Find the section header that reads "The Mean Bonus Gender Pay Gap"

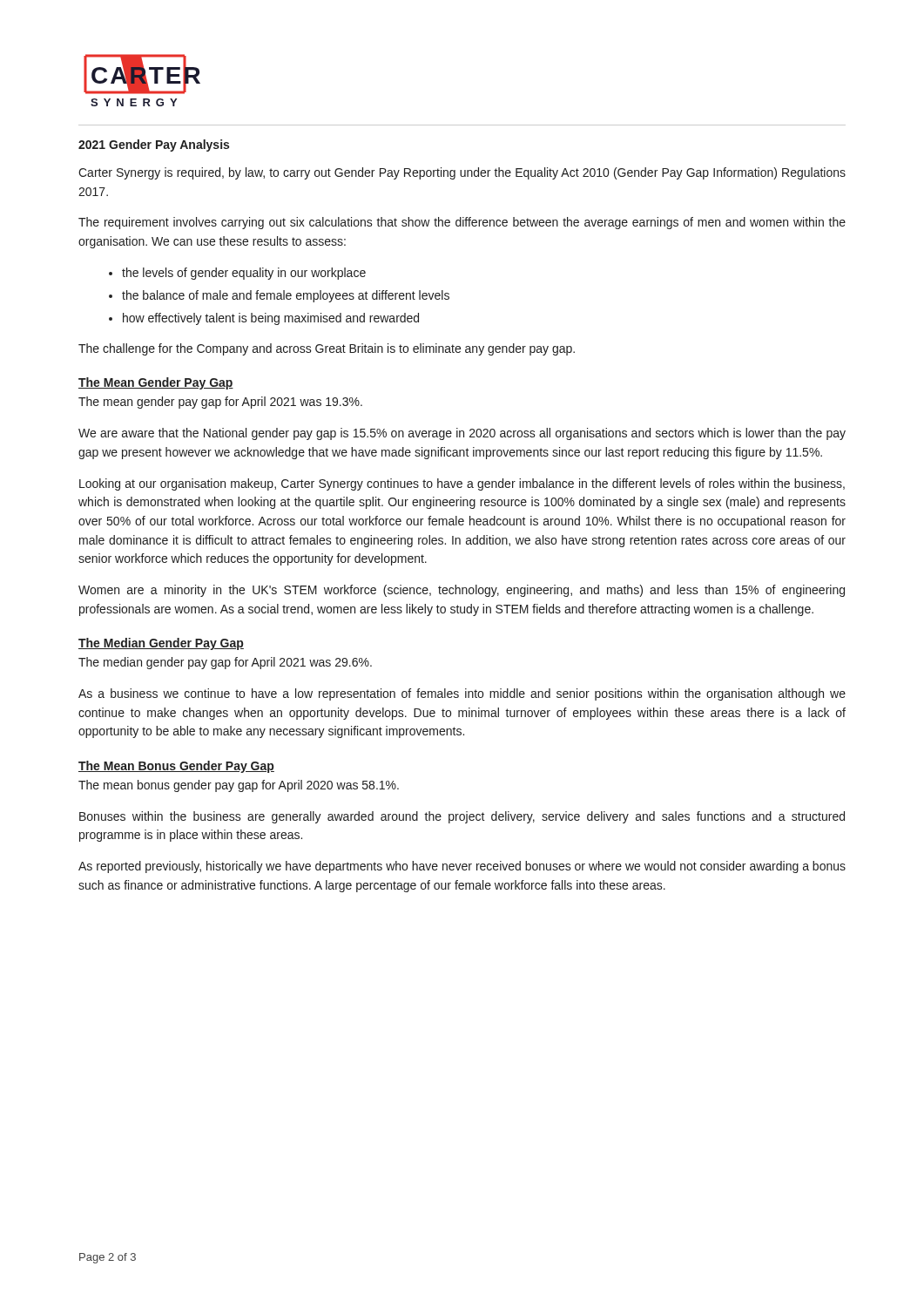pos(176,766)
